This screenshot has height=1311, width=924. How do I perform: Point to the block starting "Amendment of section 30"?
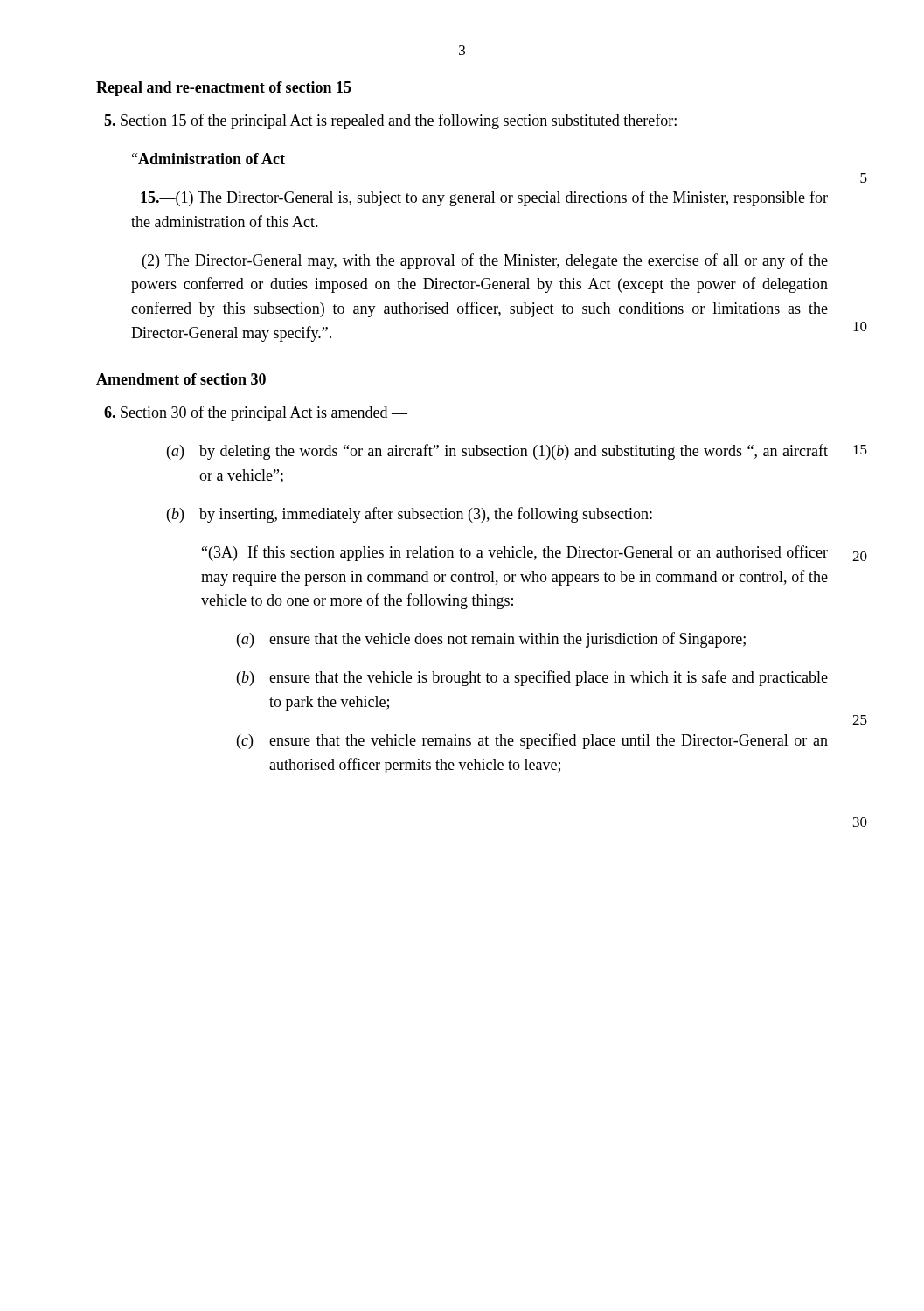coord(181,379)
